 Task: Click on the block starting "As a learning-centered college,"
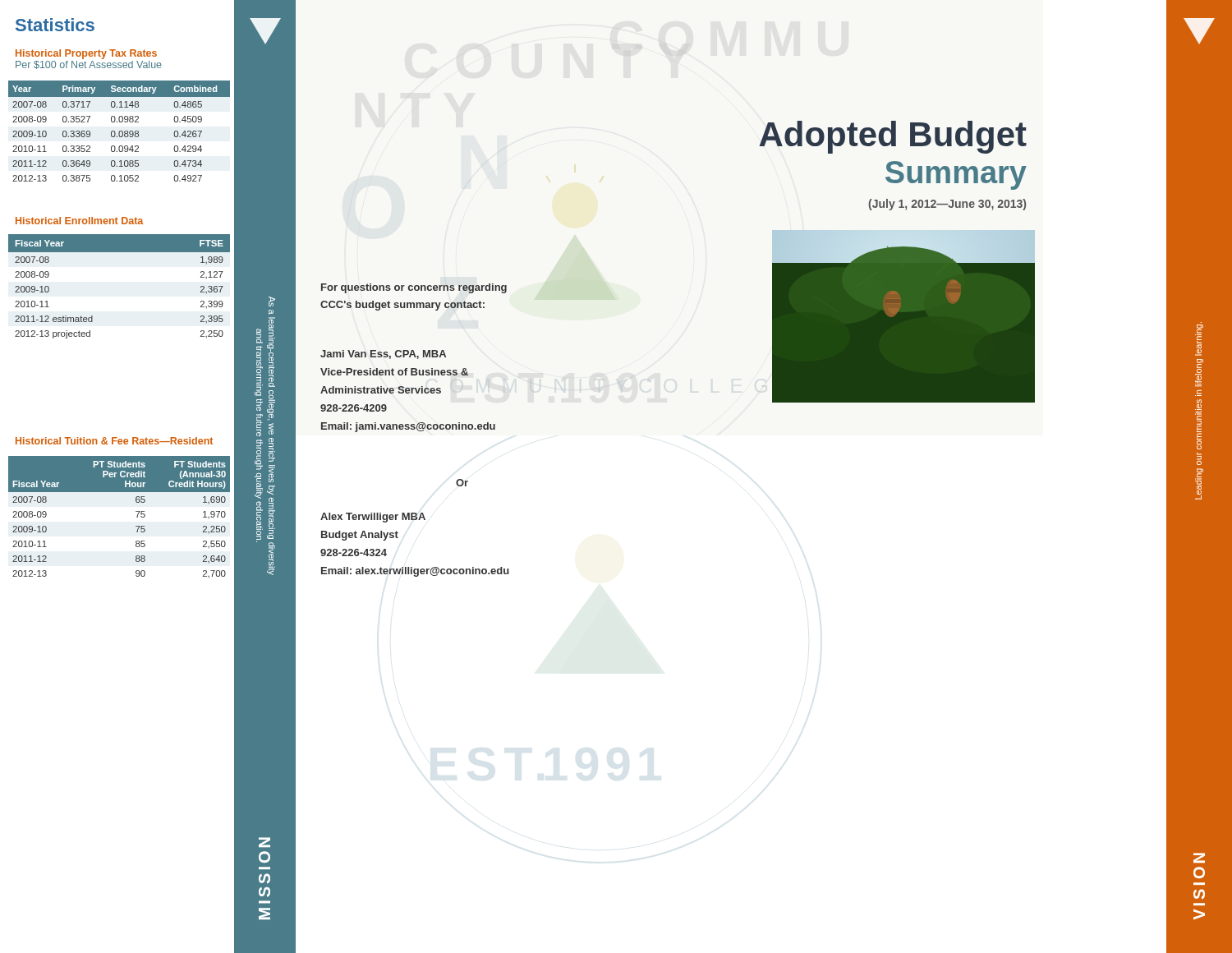coord(265,435)
